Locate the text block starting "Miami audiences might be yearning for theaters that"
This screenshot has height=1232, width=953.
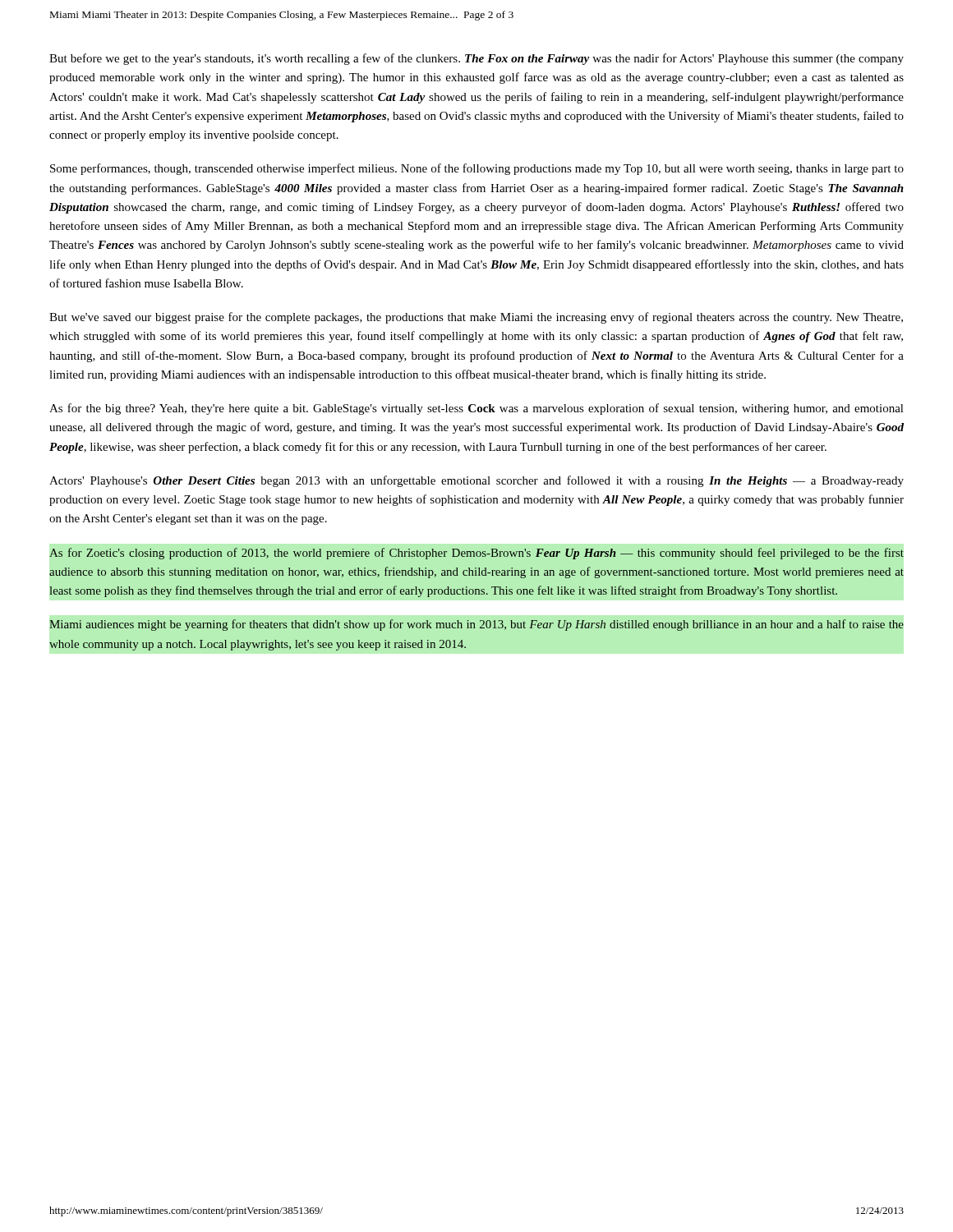pos(476,634)
